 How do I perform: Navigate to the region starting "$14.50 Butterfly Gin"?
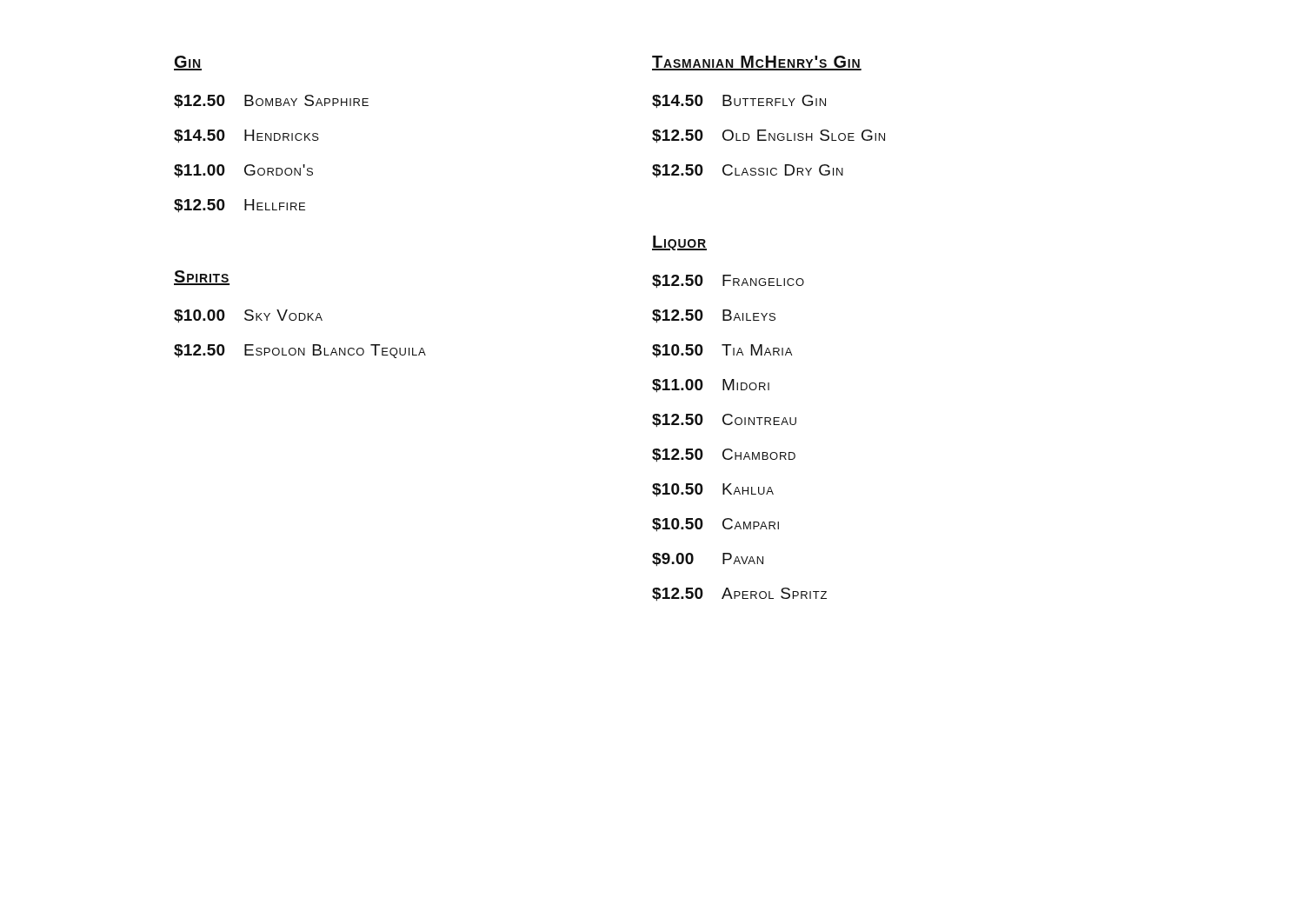(740, 101)
